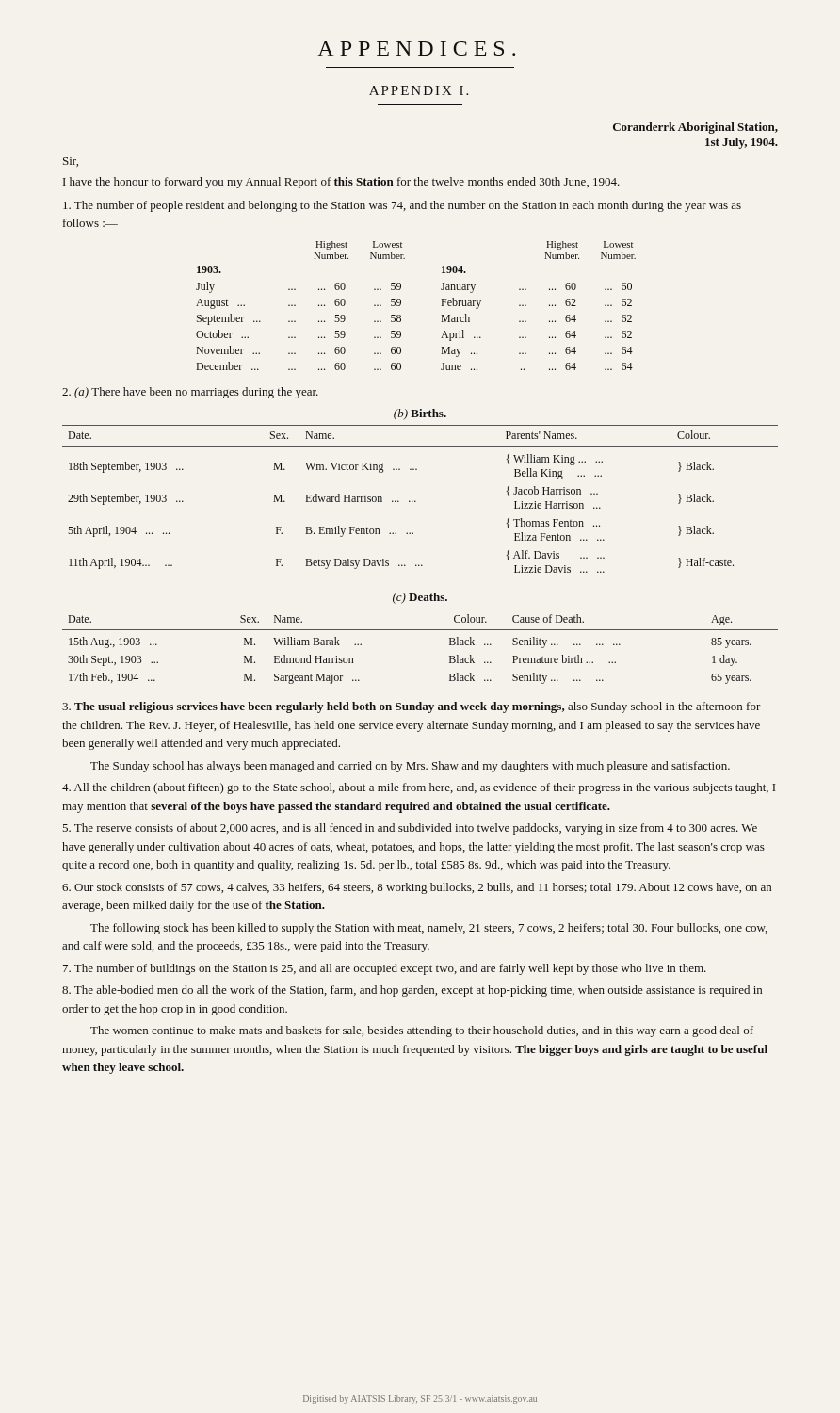The image size is (840, 1413).
Task: Point to the block beginning "The Sunday school"
Action: tap(410, 765)
